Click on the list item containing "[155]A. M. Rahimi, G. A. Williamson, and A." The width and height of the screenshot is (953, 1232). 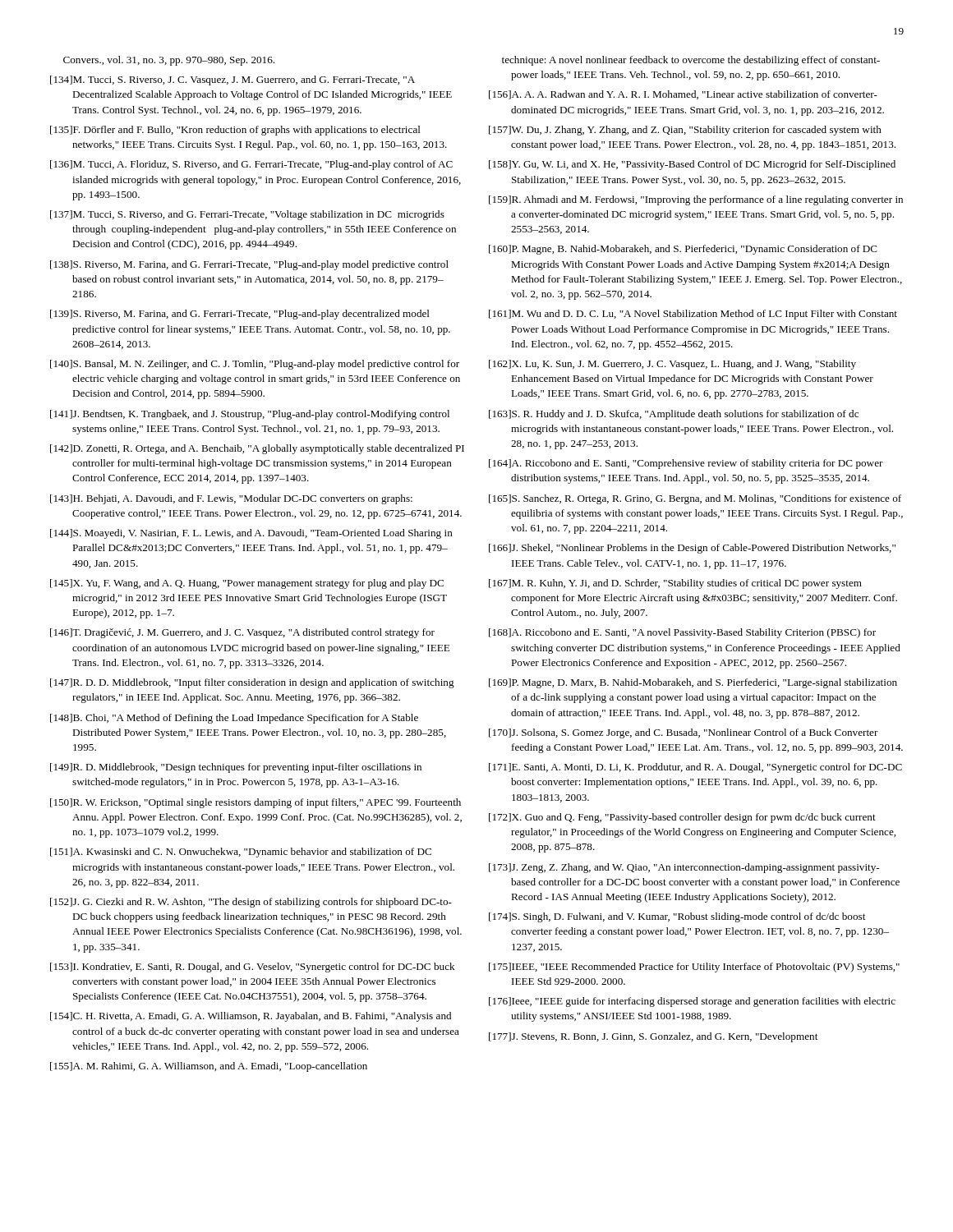click(x=208, y=1066)
